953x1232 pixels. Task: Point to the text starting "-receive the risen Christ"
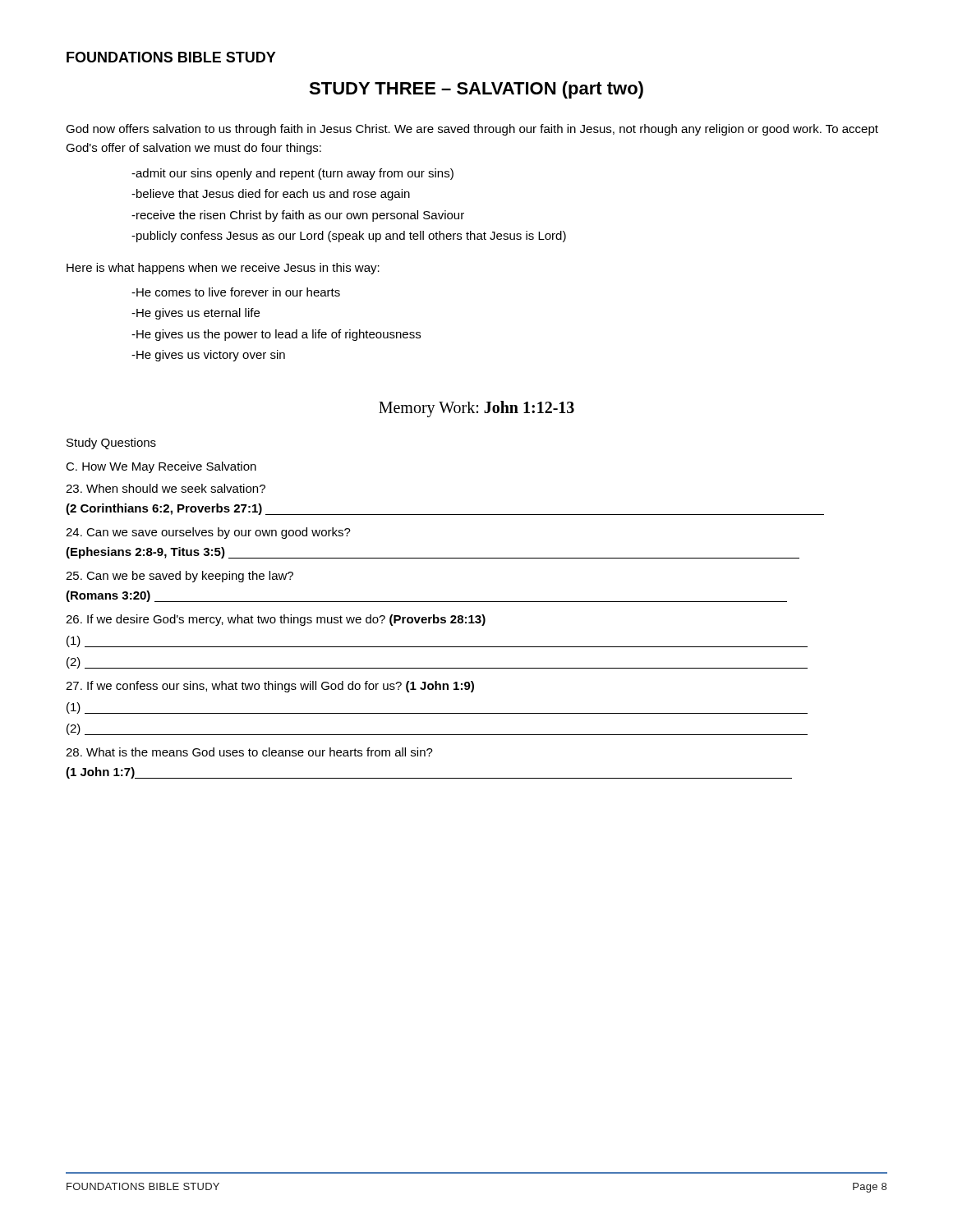click(x=298, y=214)
